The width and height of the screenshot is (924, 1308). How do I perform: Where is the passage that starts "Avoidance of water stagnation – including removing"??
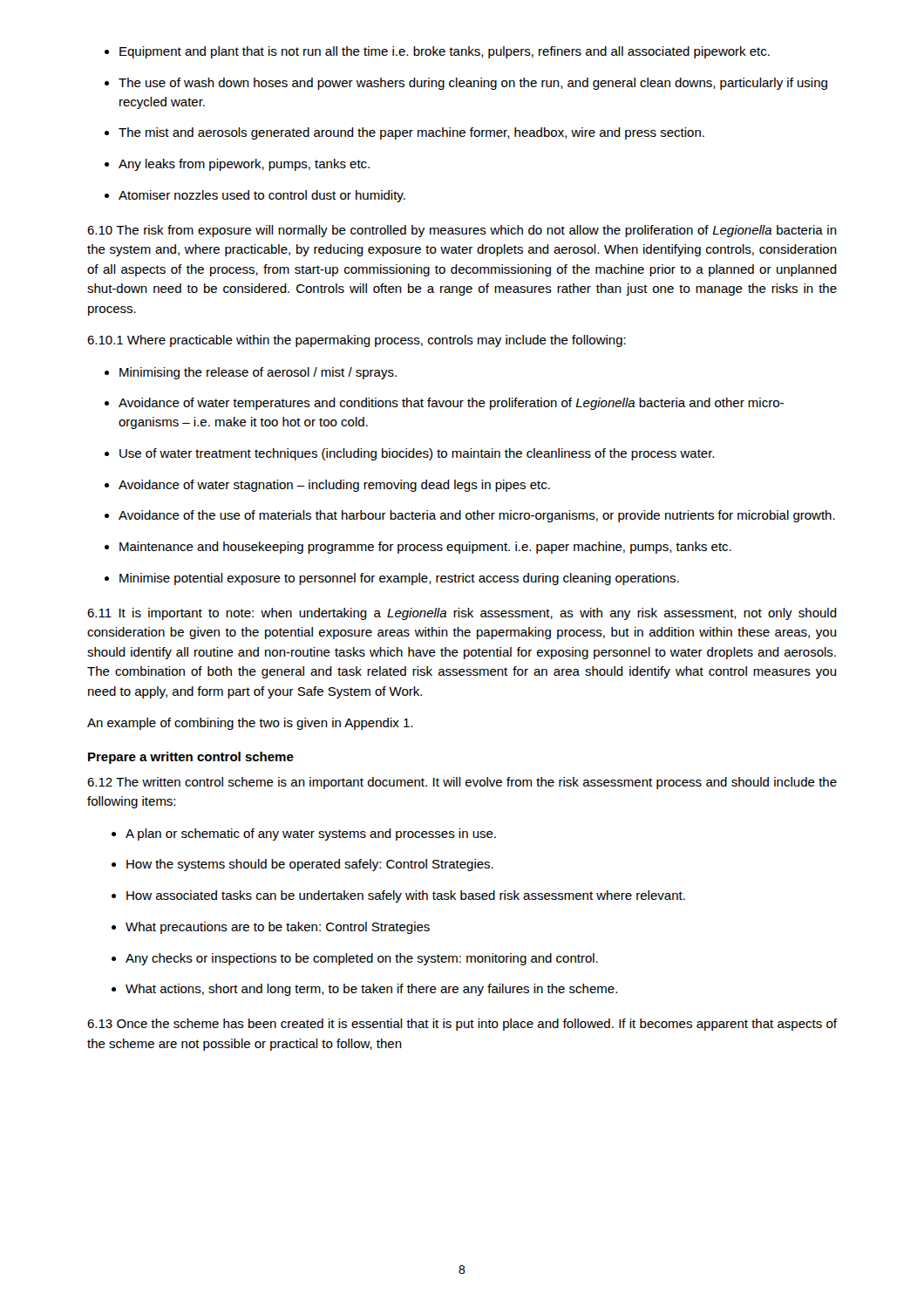pos(462,484)
